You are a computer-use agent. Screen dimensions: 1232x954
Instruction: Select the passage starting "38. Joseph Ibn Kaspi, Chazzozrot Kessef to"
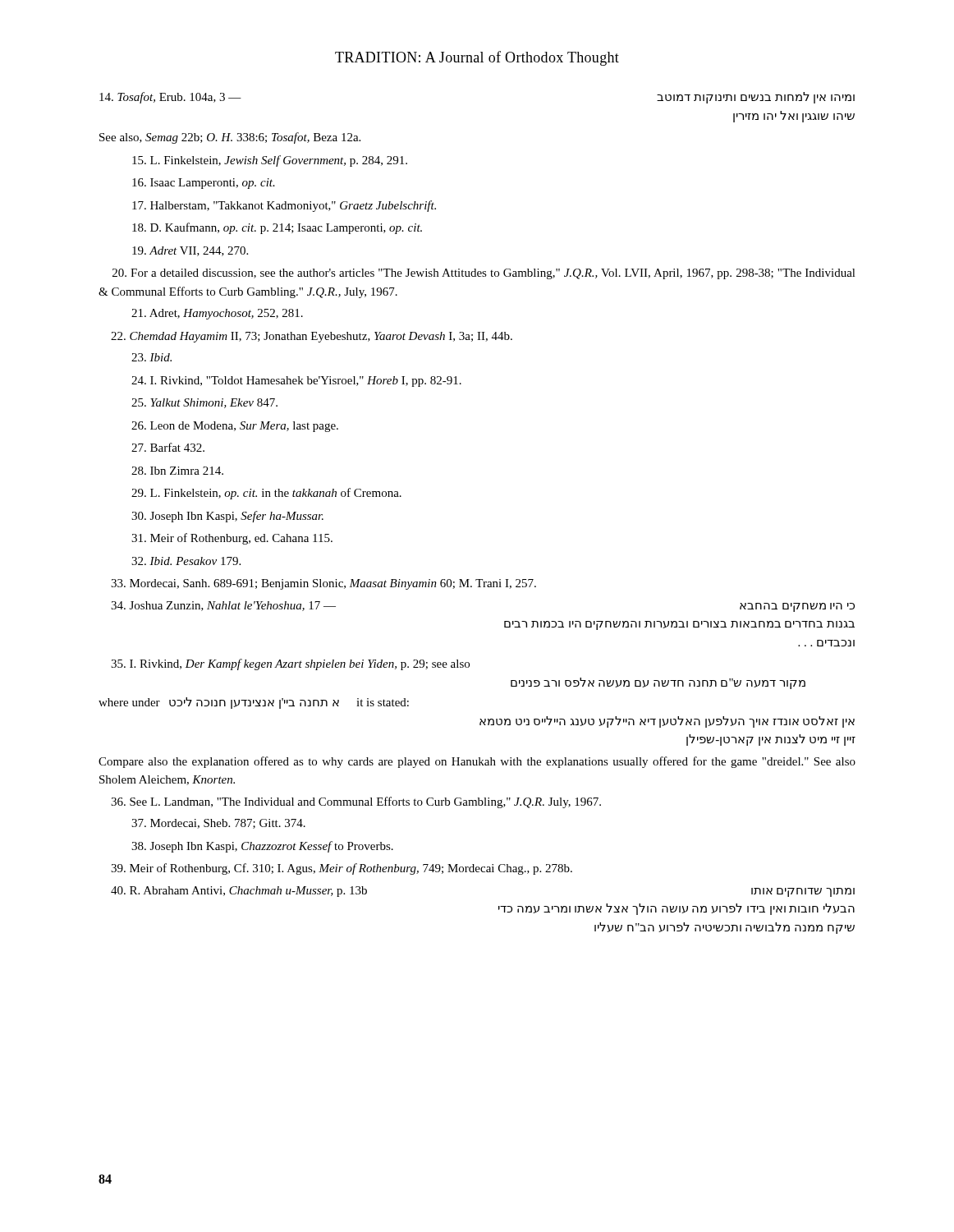(262, 846)
